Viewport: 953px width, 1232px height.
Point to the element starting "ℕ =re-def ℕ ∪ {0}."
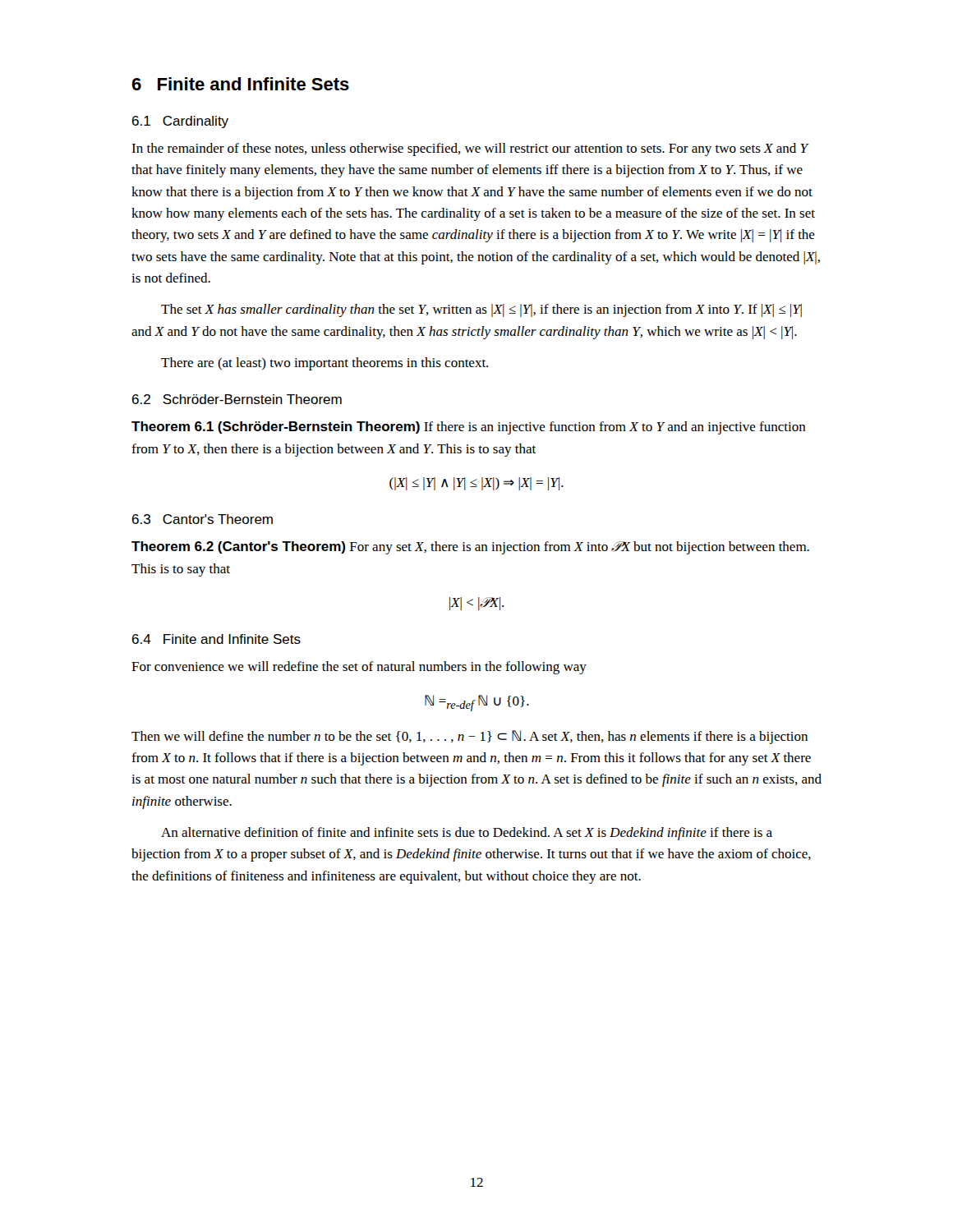point(476,702)
